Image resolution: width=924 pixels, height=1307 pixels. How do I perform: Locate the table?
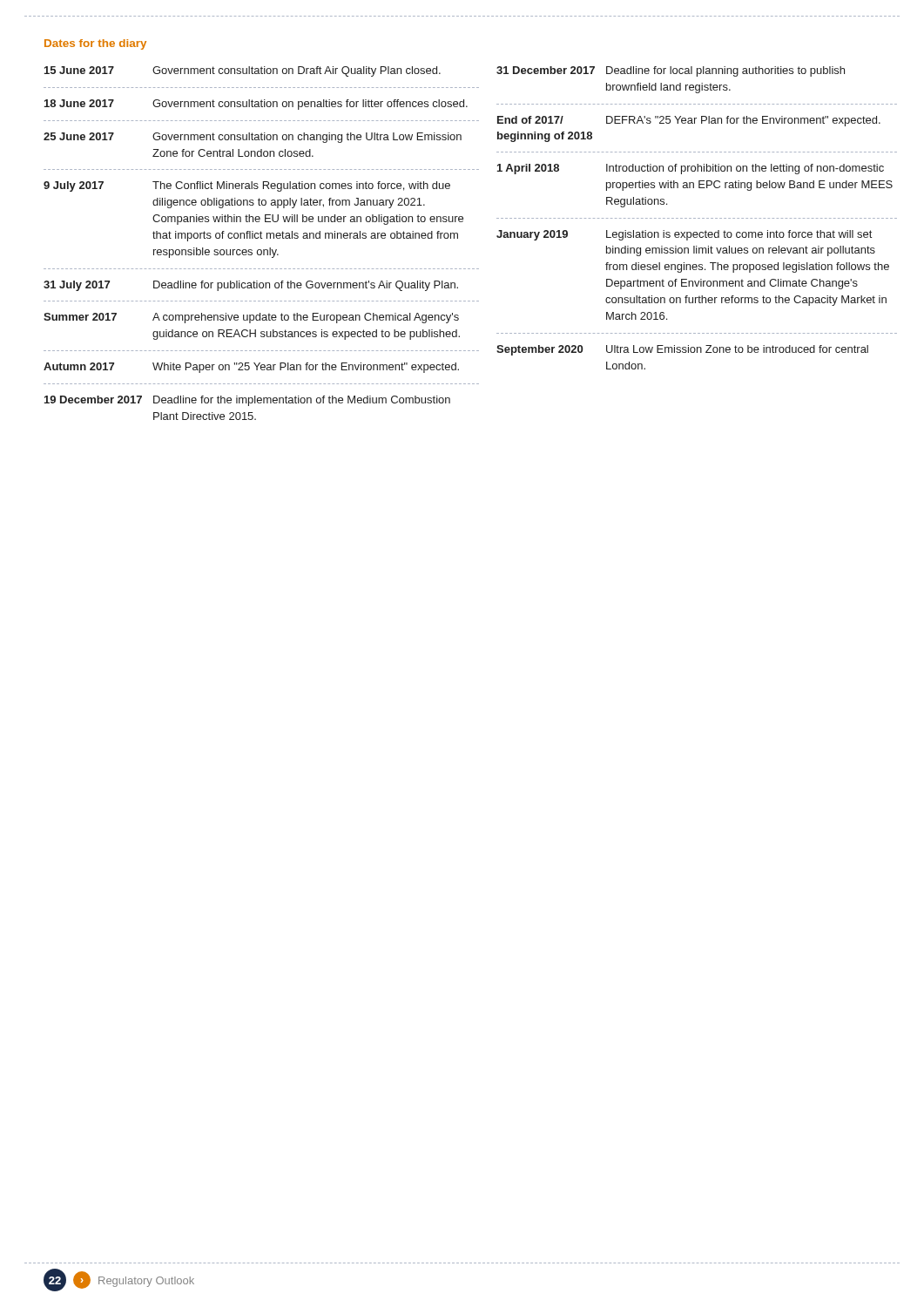[462, 244]
